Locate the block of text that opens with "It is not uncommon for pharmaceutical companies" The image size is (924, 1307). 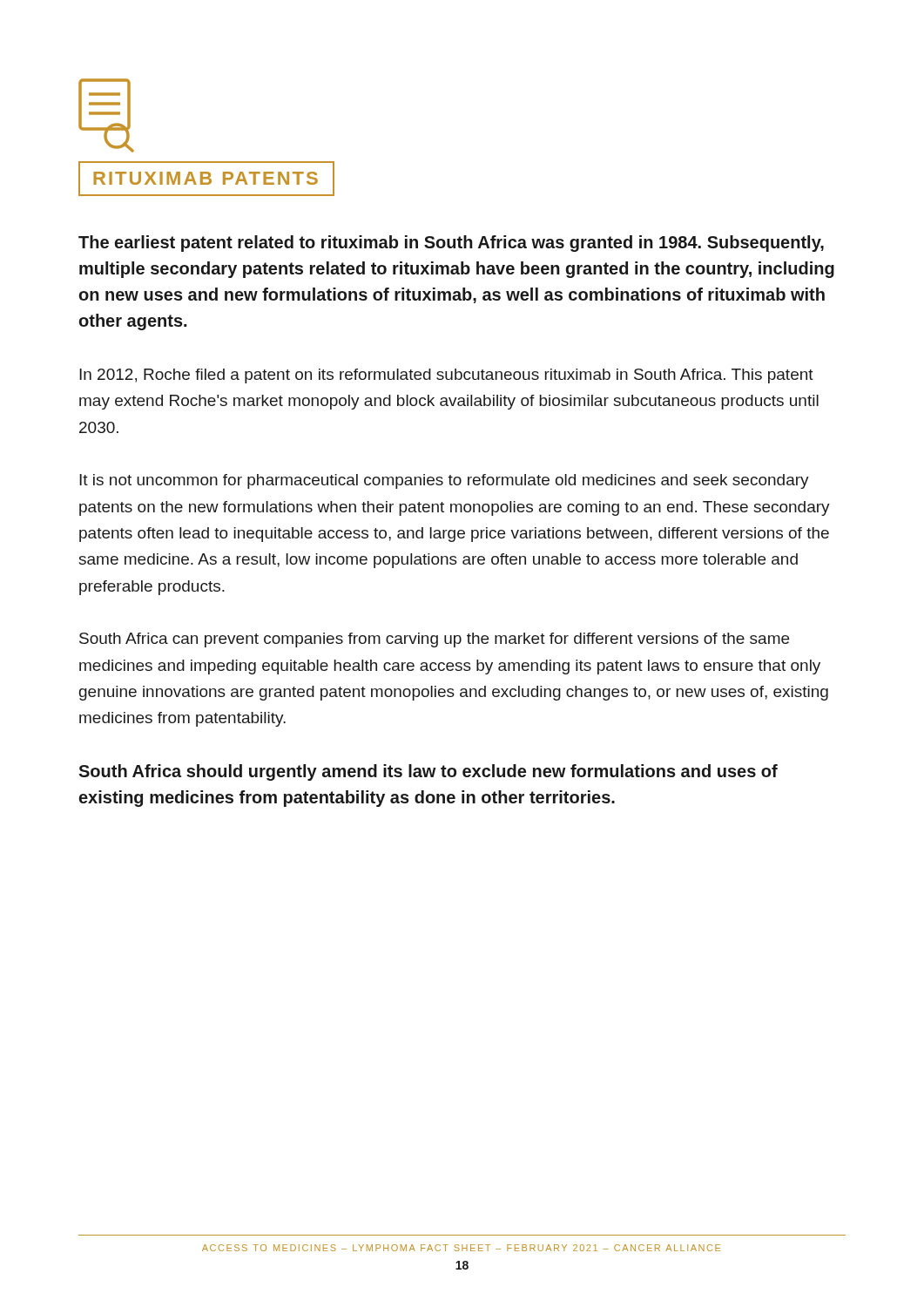tap(454, 533)
